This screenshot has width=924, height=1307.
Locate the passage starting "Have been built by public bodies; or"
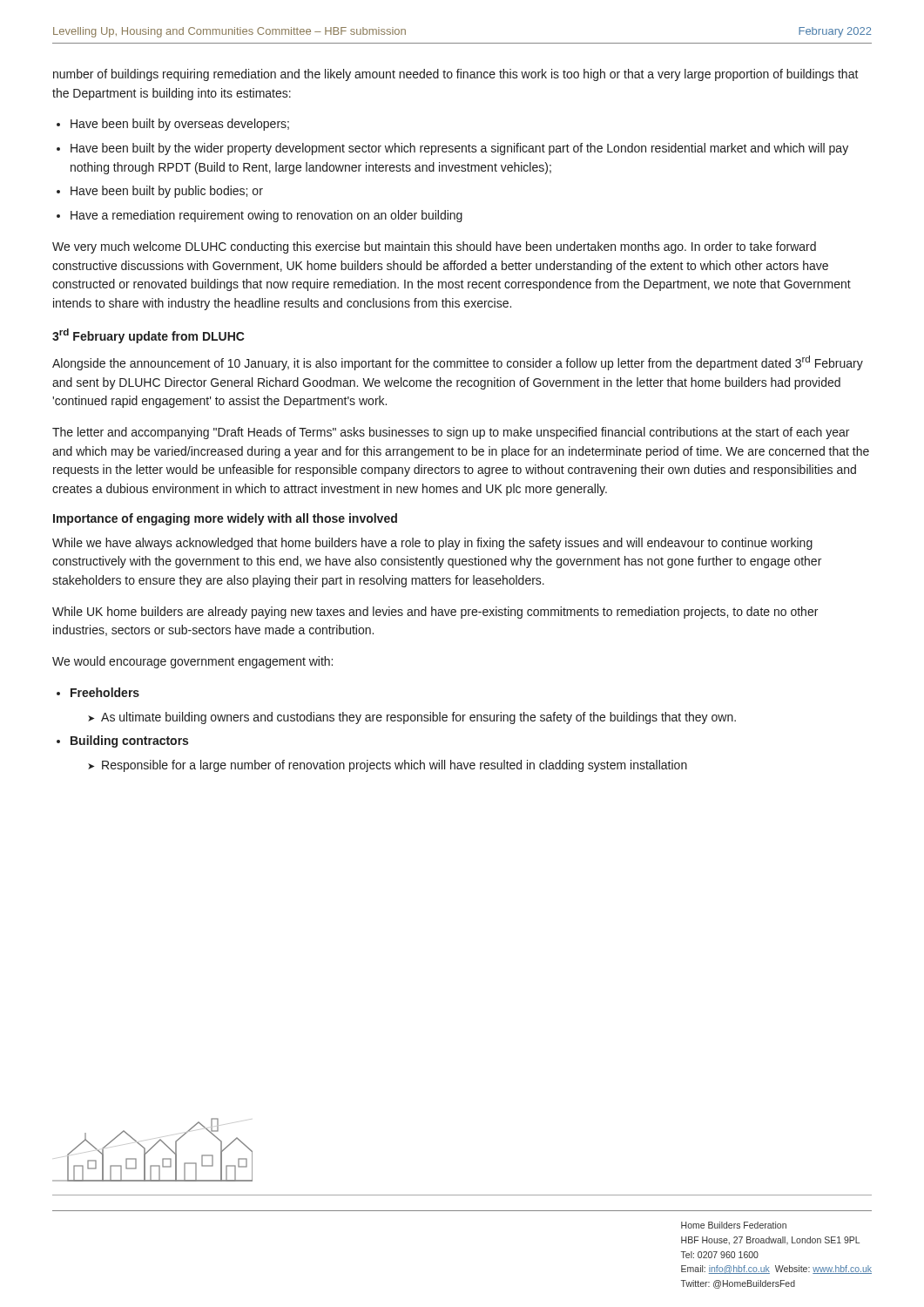click(166, 191)
